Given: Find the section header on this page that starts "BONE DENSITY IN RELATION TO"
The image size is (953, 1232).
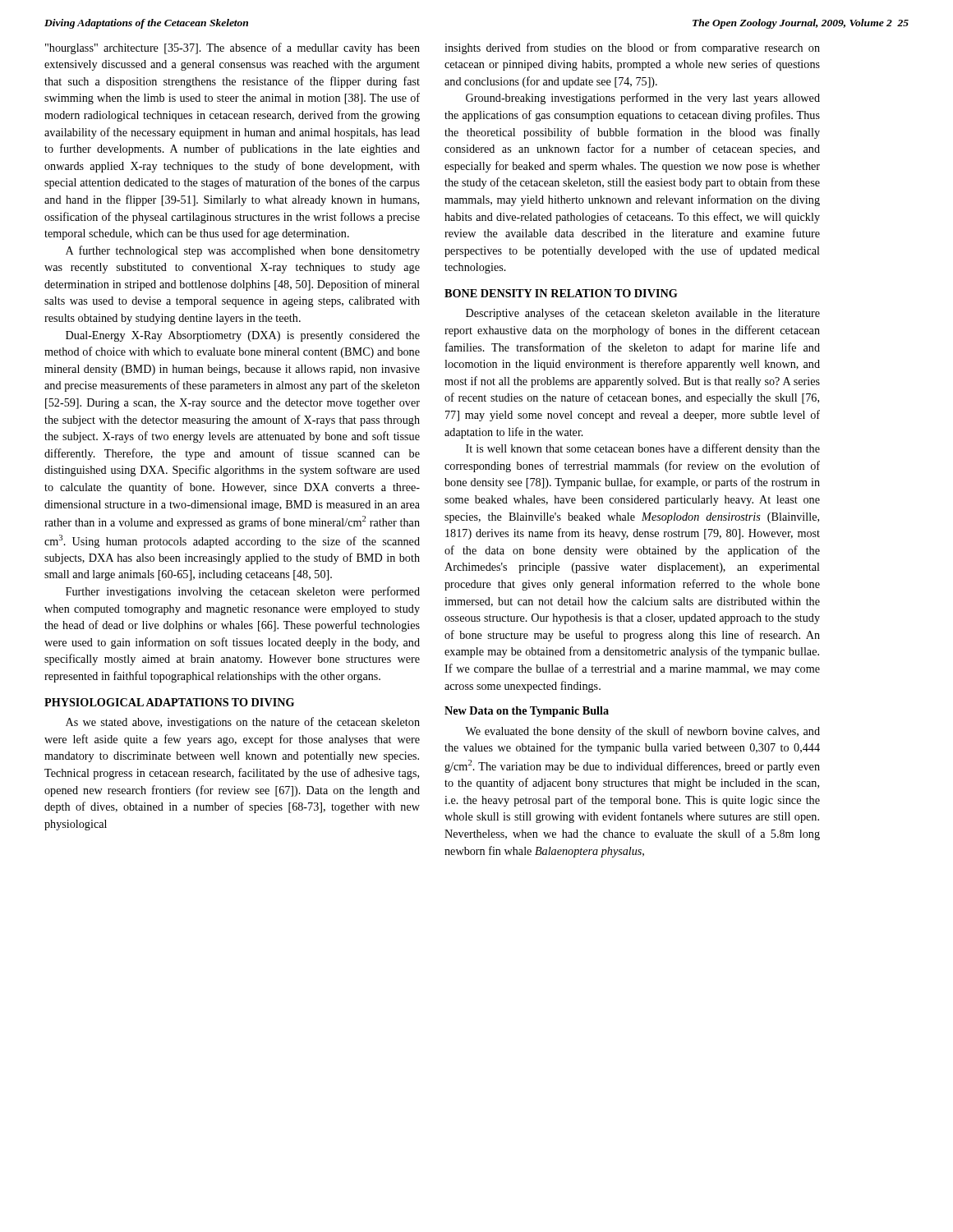Looking at the screenshot, I should point(632,293).
